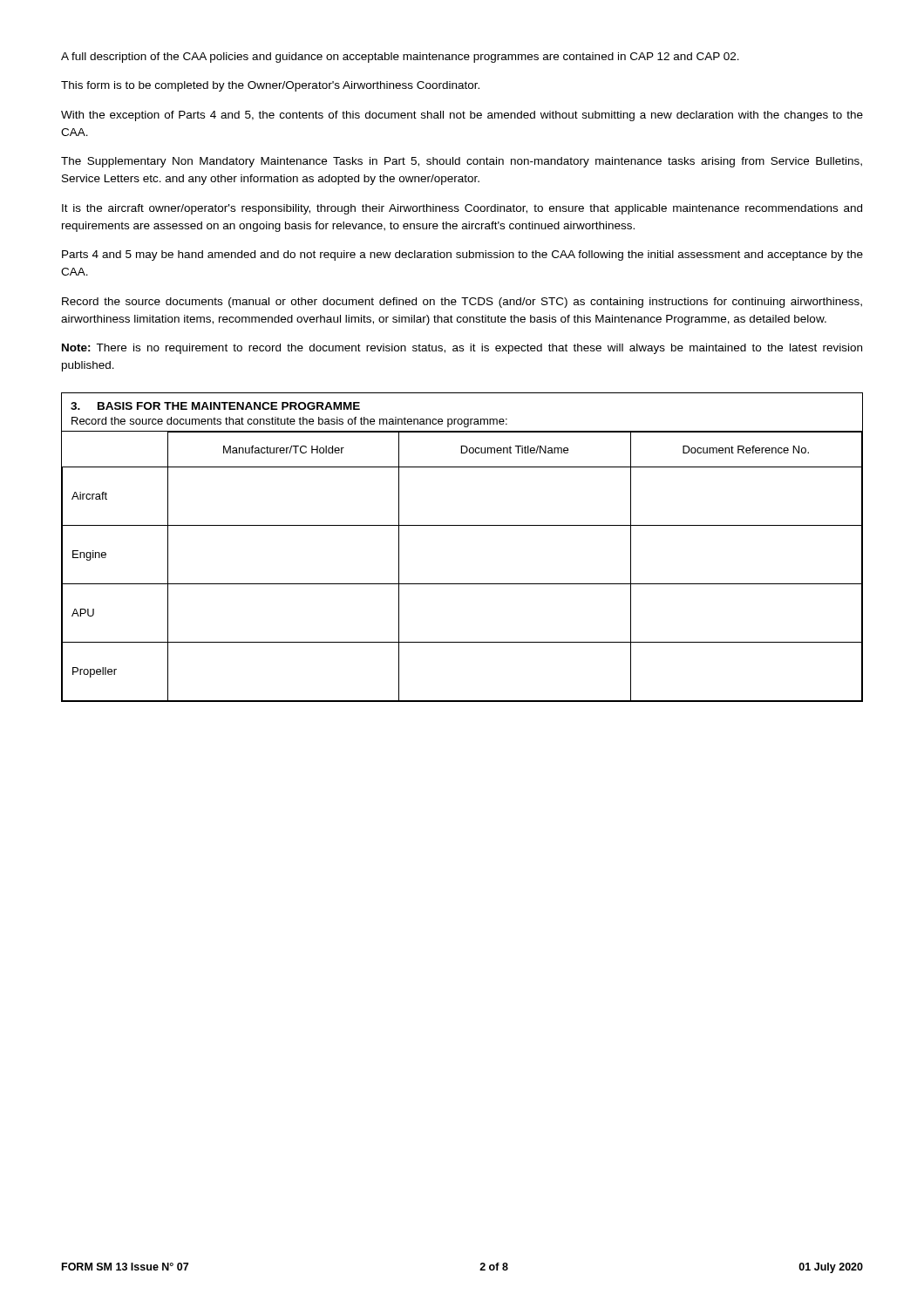
Task: Locate the table with the text "Manufacturer/TC Holder"
Action: [462, 566]
